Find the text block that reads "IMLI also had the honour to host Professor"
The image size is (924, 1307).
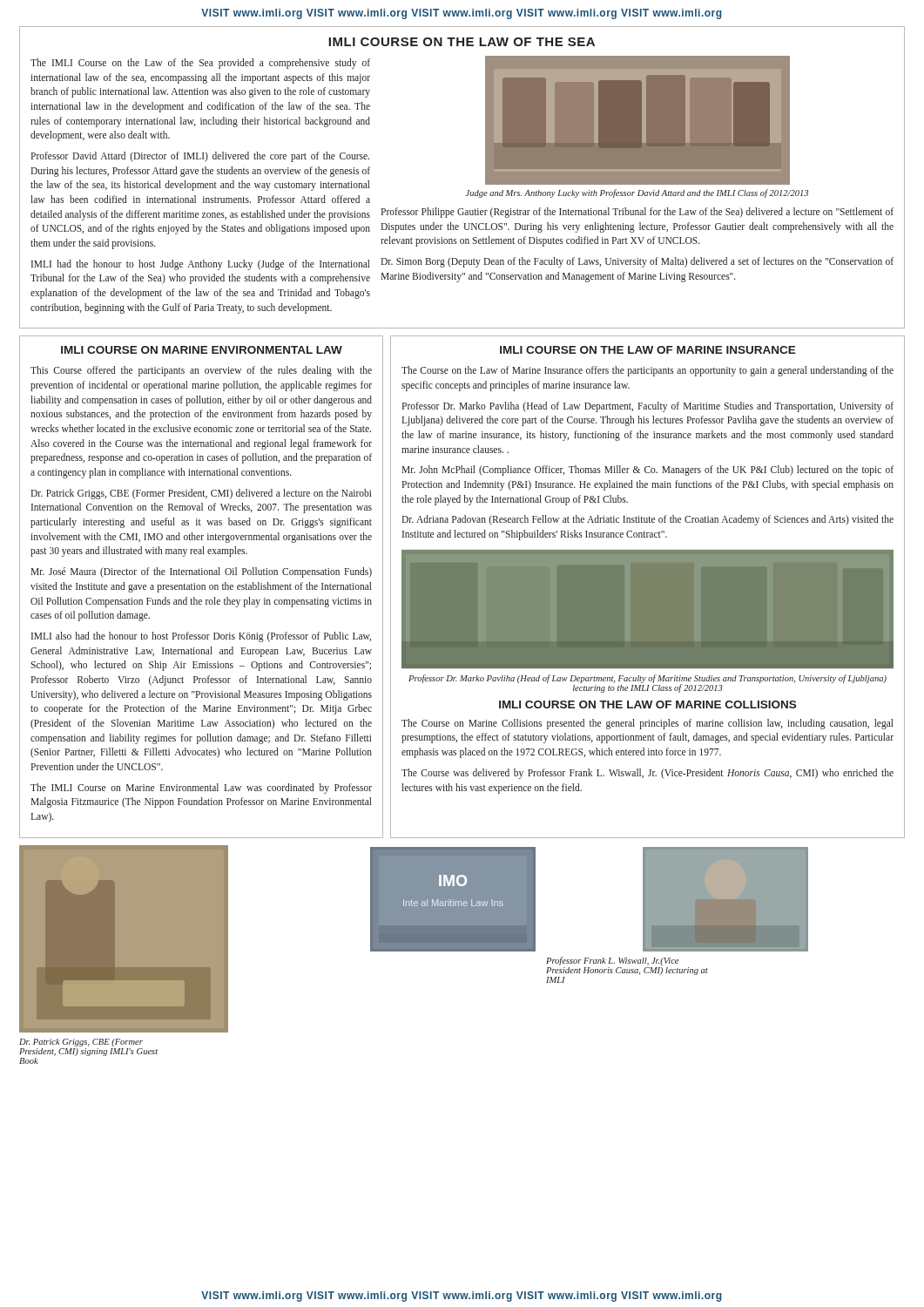(x=201, y=701)
